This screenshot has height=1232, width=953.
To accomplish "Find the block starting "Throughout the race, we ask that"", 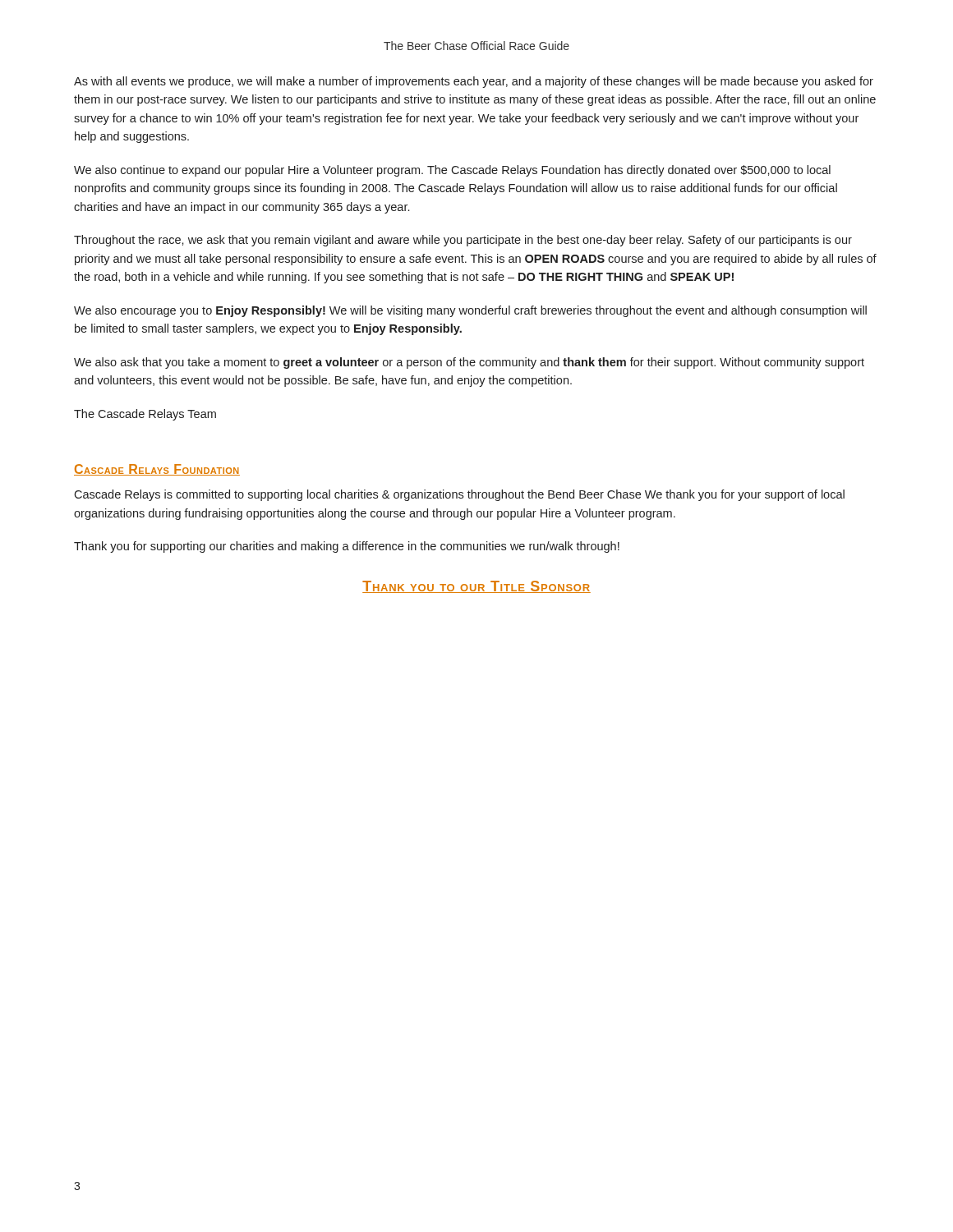I will click(x=475, y=258).
